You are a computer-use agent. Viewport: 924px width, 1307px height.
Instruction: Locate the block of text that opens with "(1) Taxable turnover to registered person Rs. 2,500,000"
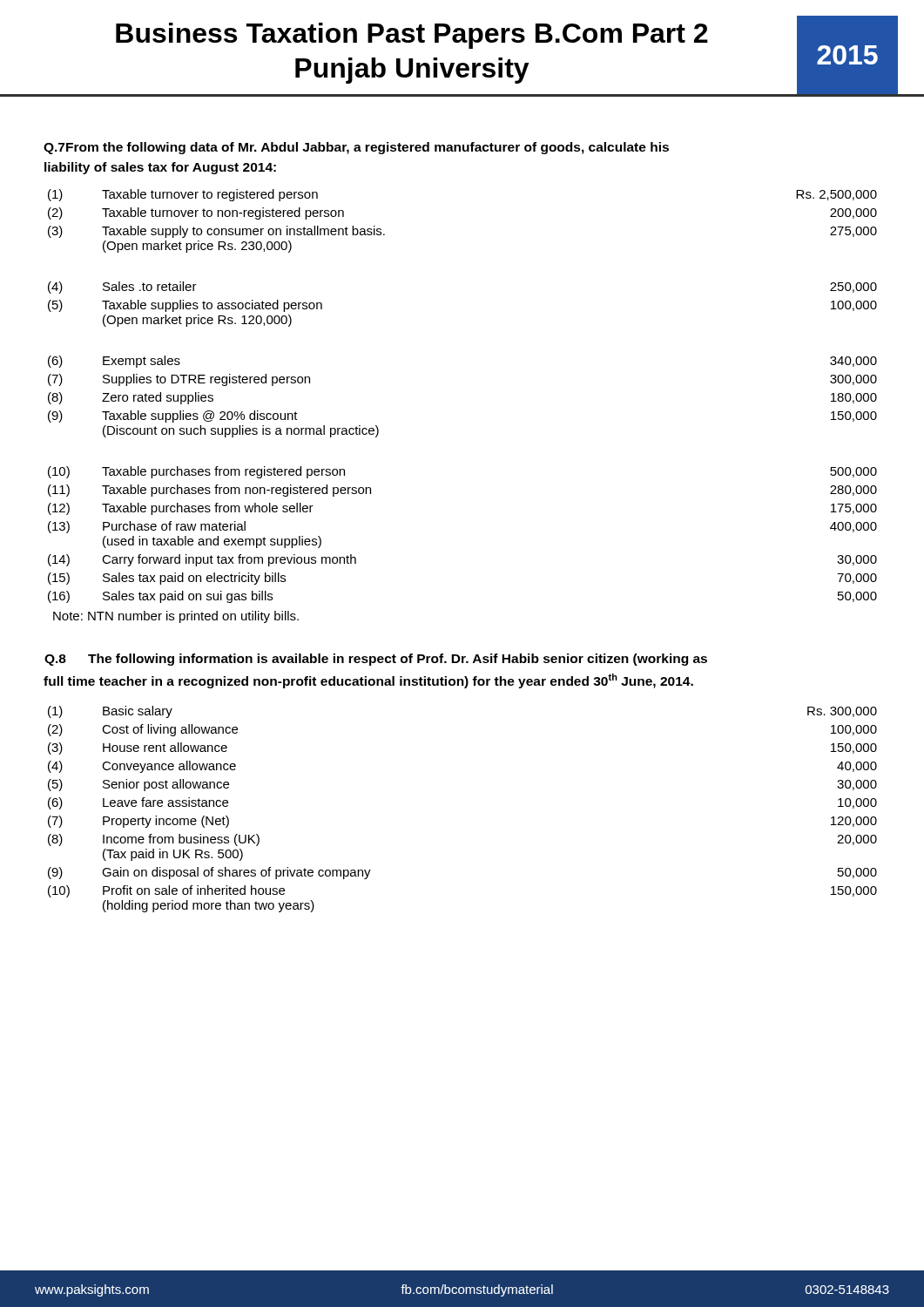point(208,195)
